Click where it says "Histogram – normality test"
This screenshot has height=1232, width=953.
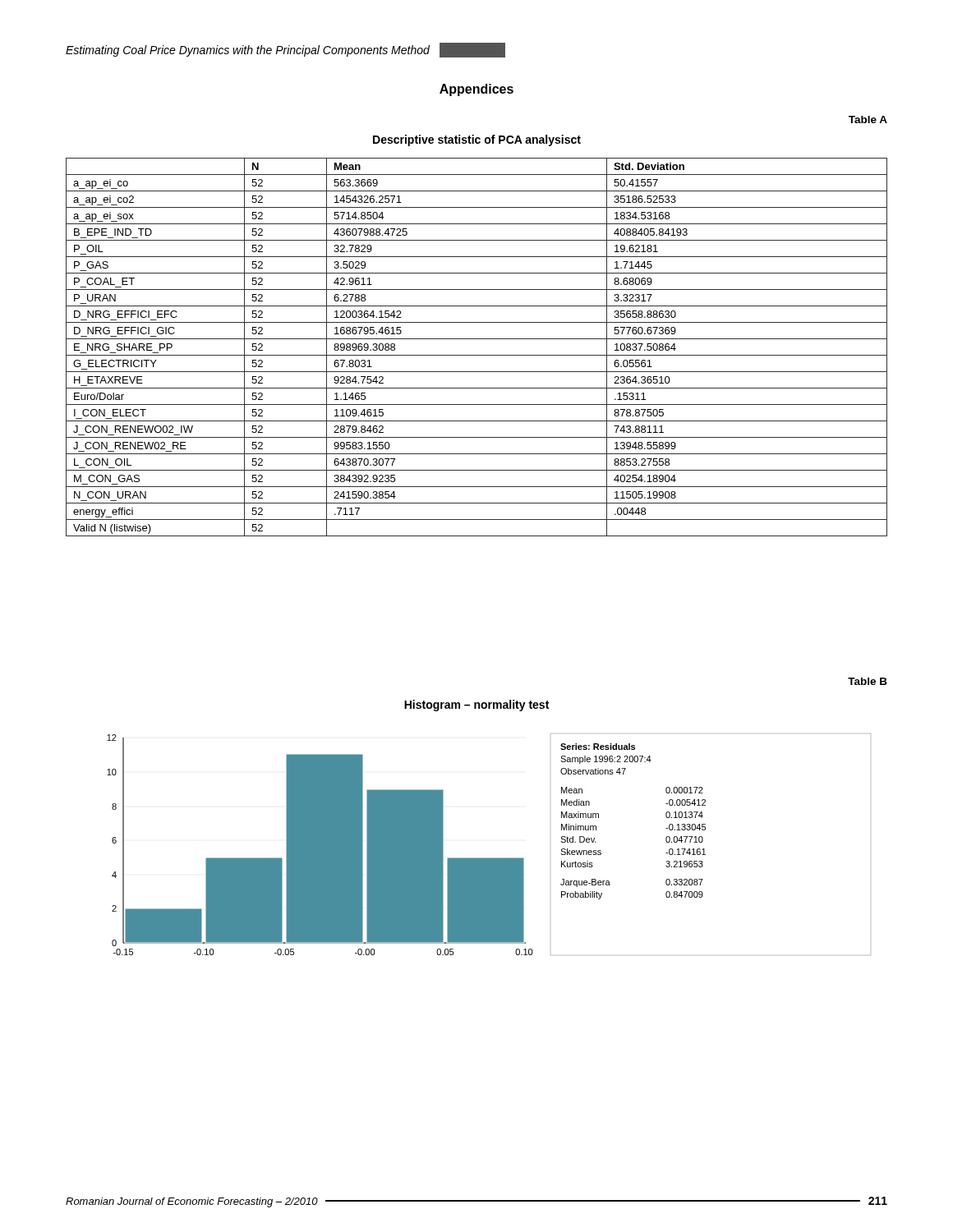point(476,705)
